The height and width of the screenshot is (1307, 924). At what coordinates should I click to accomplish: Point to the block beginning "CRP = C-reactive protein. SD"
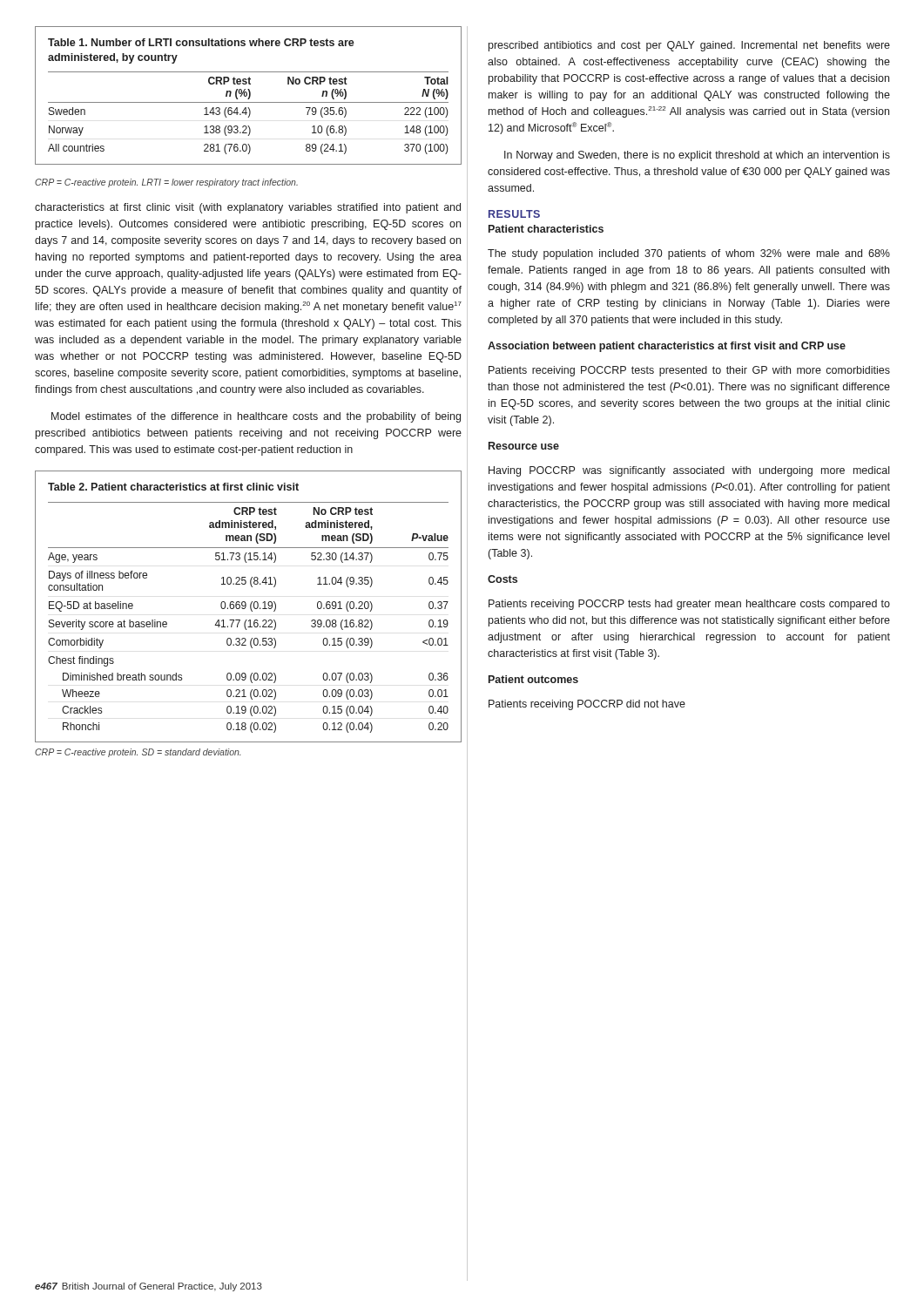pyautogui.click(x=138, y=752)
